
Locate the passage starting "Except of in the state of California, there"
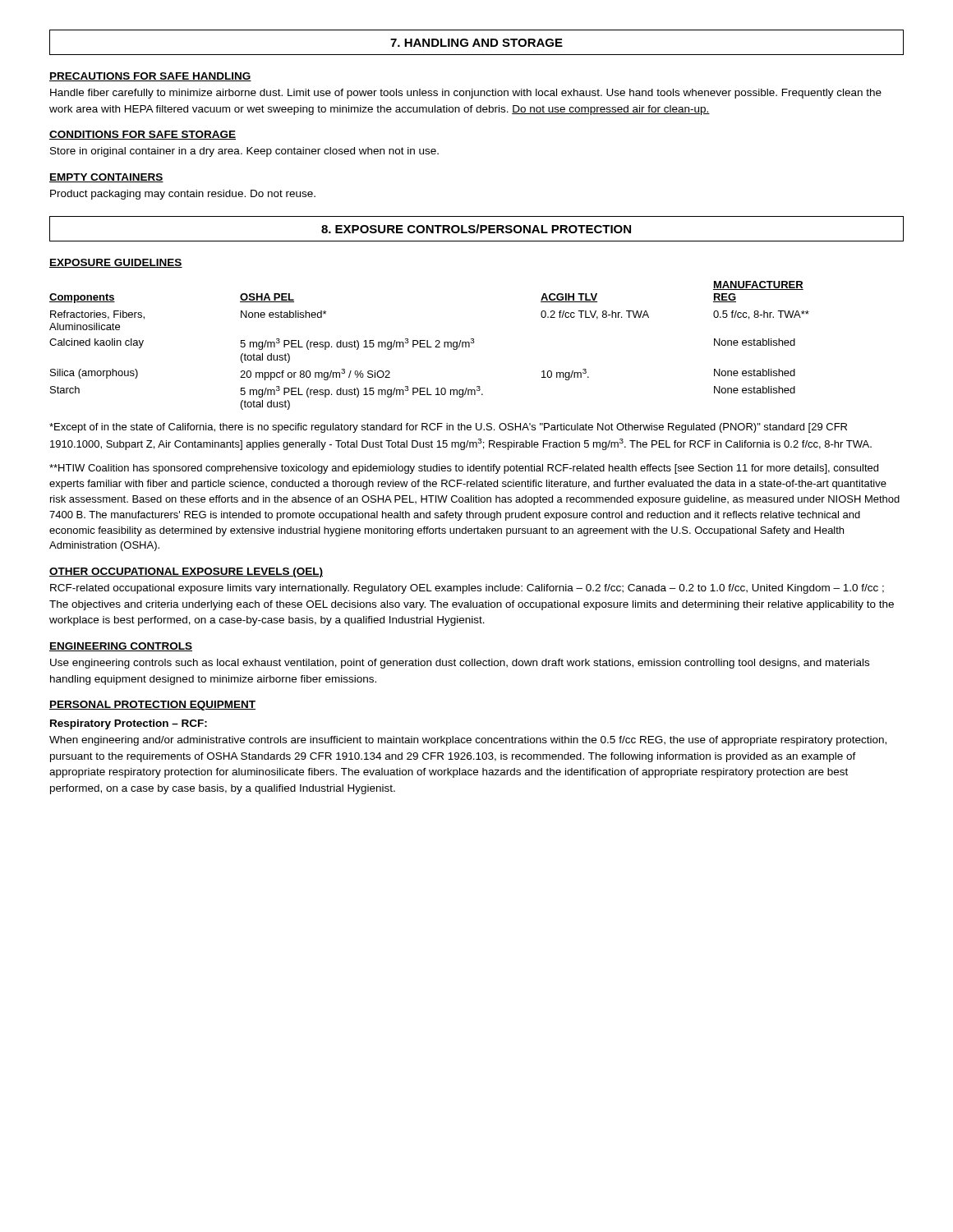[476, 436]
